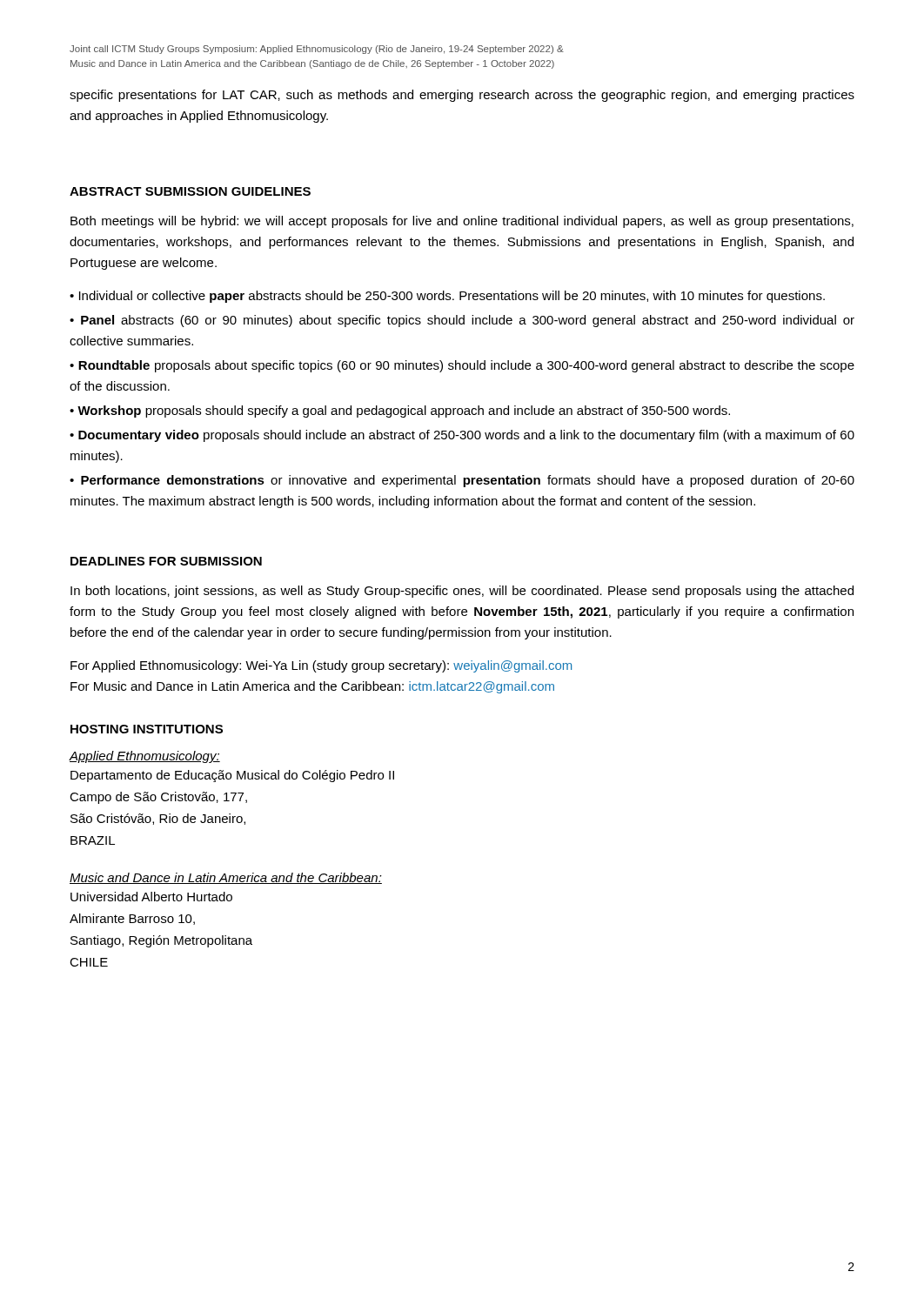
Task: Find the section header containing "HOSTING INSTITUTIONS"
Action: (x=146, y=729)
